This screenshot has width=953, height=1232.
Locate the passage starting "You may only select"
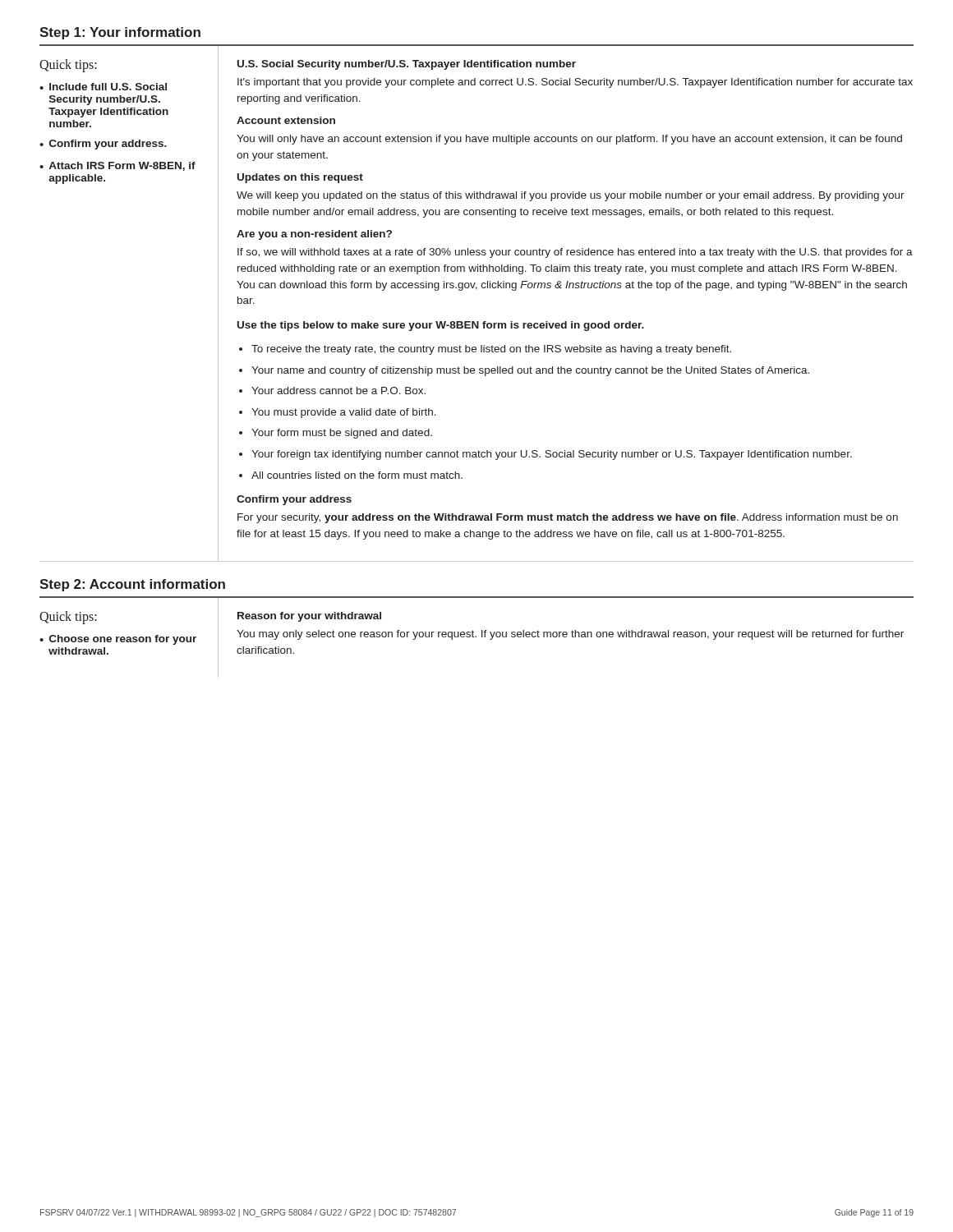pos(570,642)
